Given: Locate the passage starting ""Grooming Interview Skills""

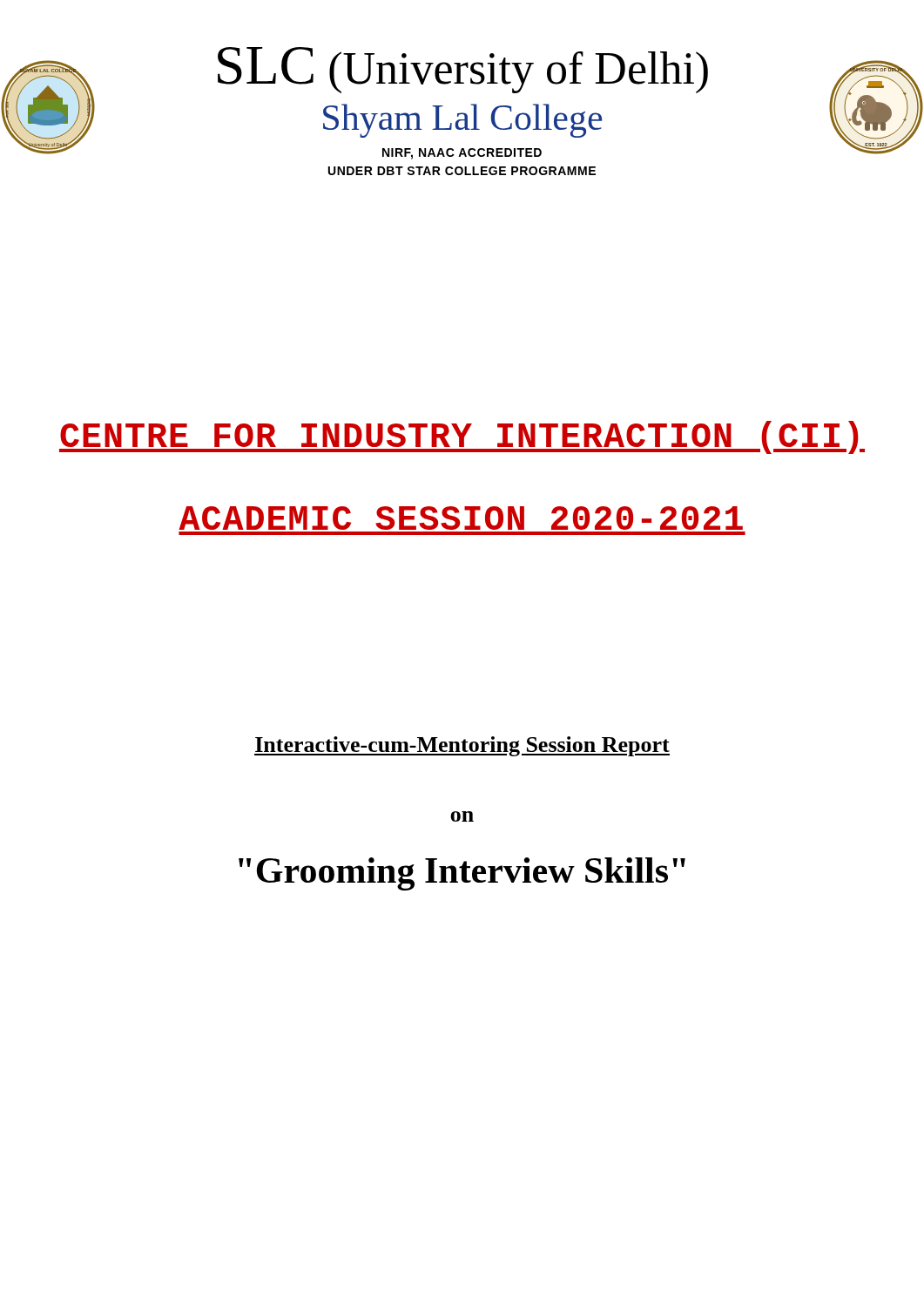Looking at the screenshot, I should click(x=462, y=870).
